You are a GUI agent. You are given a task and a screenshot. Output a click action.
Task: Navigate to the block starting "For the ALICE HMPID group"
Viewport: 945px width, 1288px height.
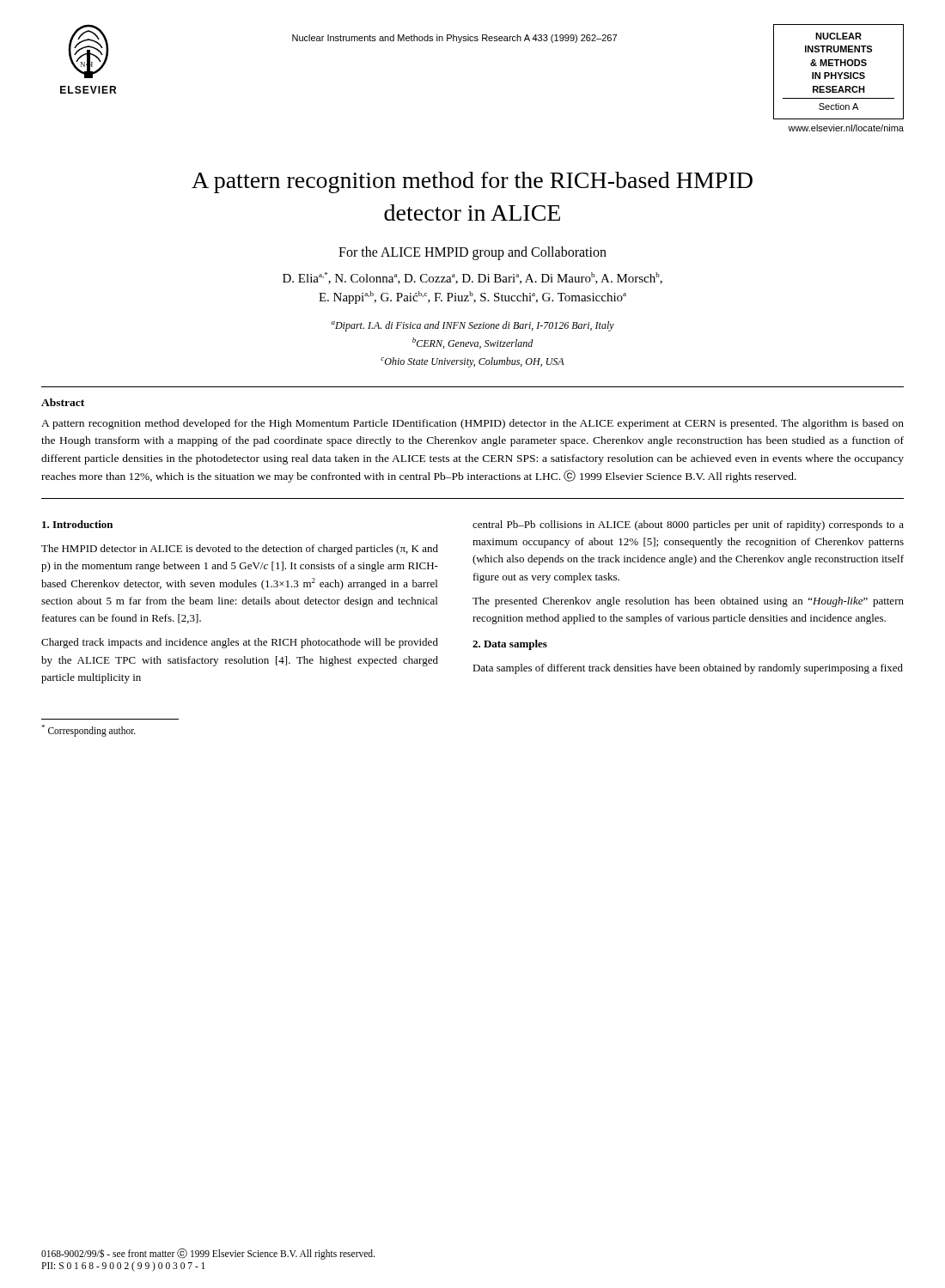click(x=472, y=252)
